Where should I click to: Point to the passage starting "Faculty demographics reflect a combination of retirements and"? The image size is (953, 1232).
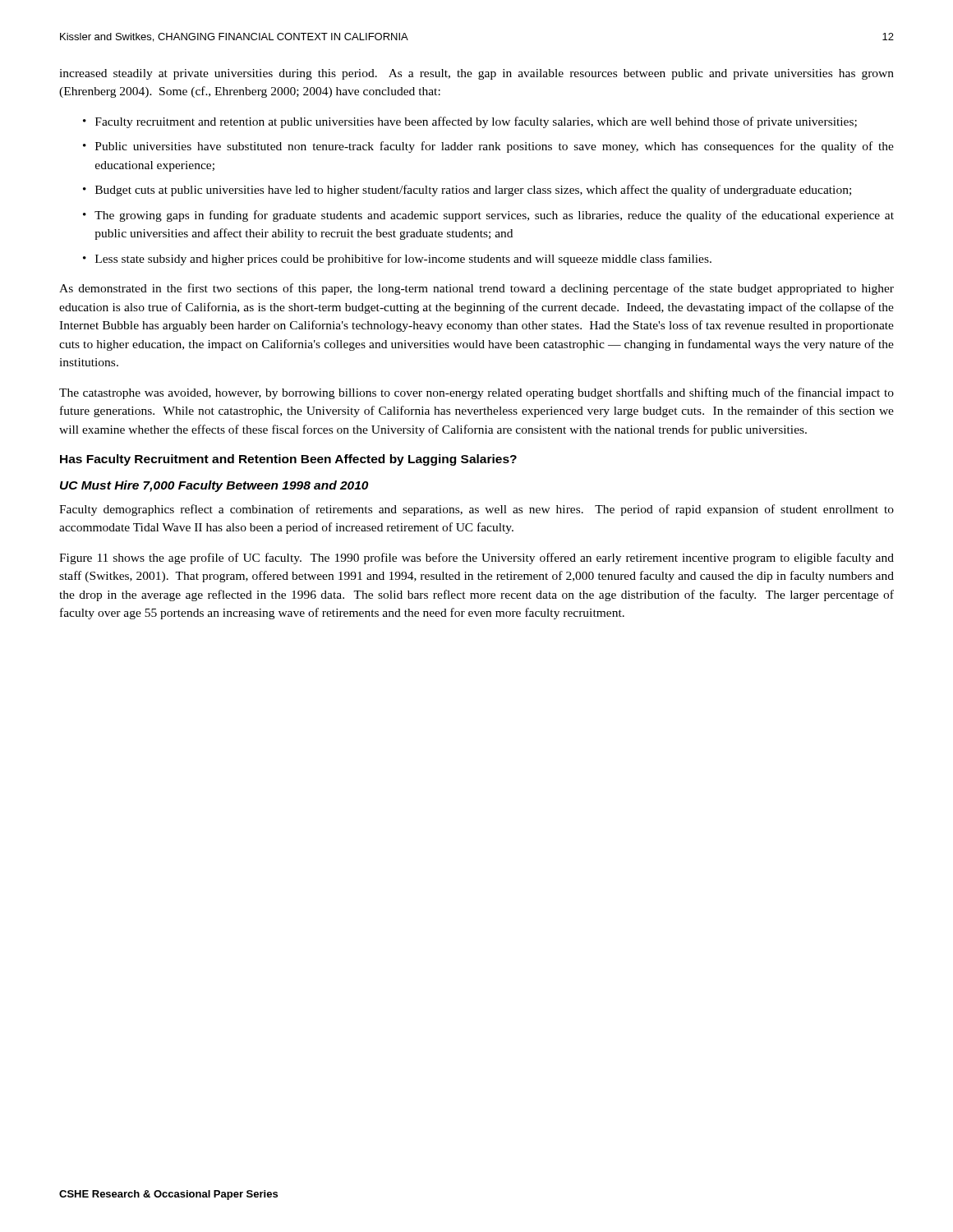pos(476,518)
